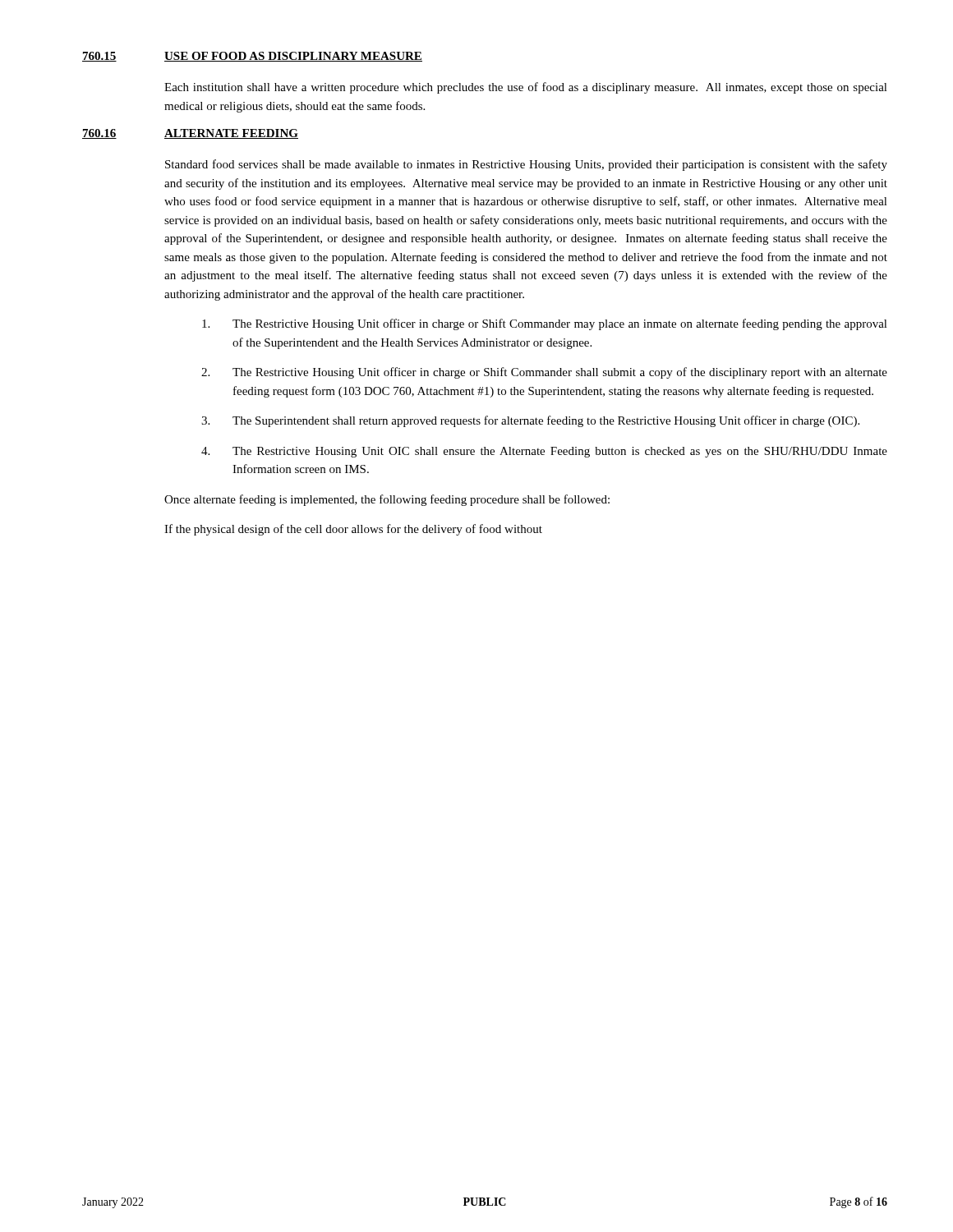Where is the passage that starts "The Restrictive Housing Unit officer in charge or"?
The height and width of the screenshot is (1232, 953).
[x=544, y=333]
